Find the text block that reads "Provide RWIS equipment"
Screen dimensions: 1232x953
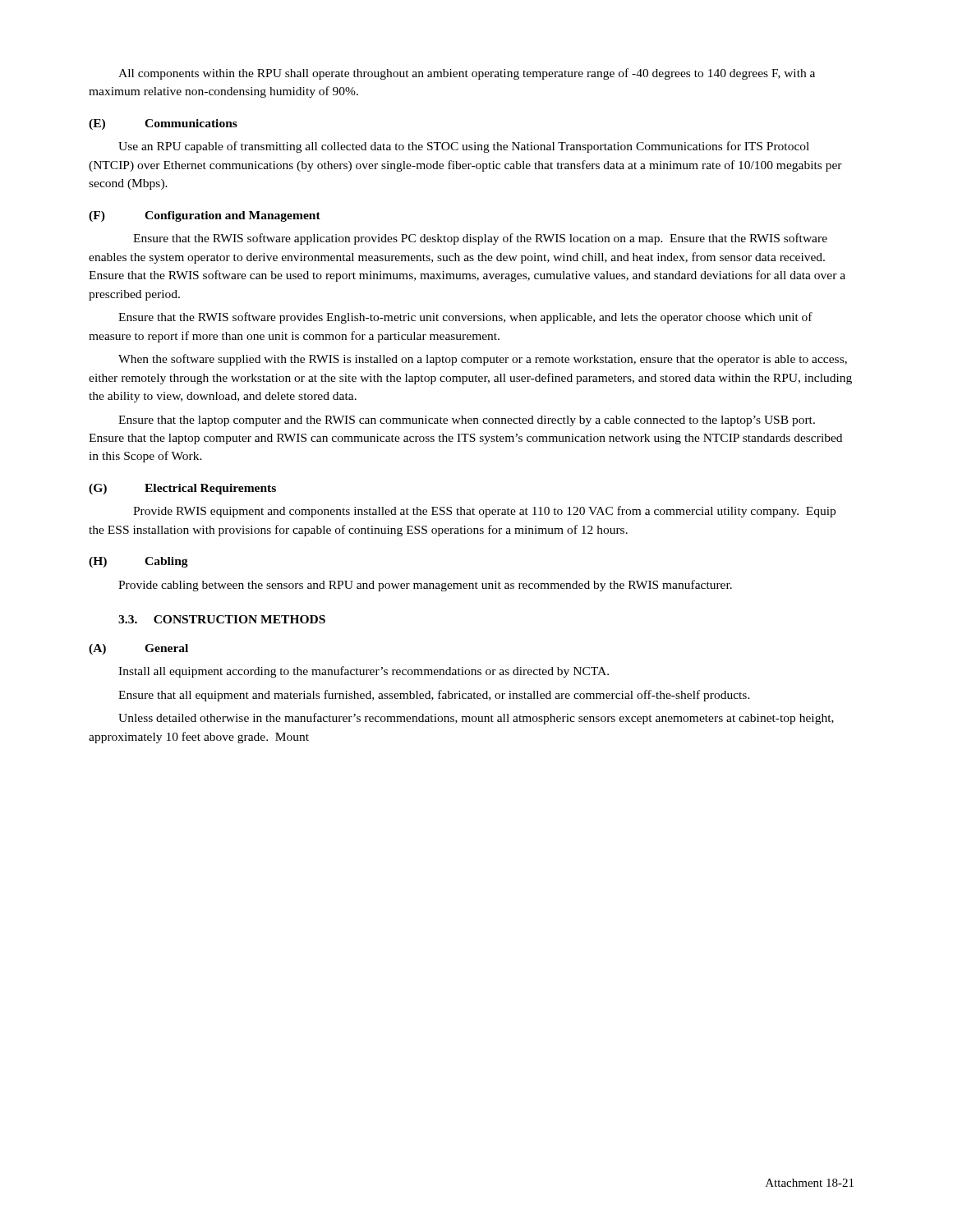coord(472,521)
